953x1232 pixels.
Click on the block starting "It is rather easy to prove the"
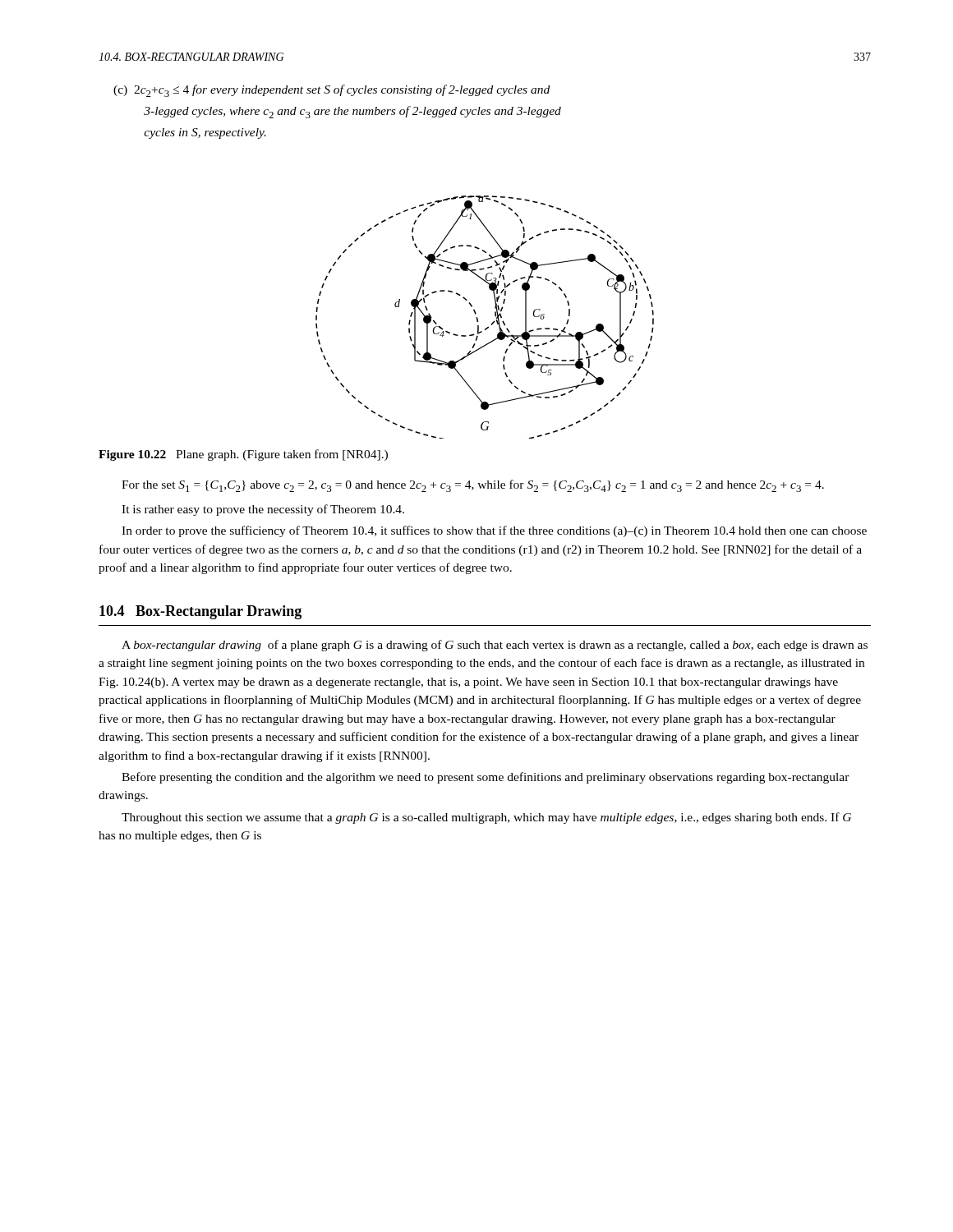[263, 510]
